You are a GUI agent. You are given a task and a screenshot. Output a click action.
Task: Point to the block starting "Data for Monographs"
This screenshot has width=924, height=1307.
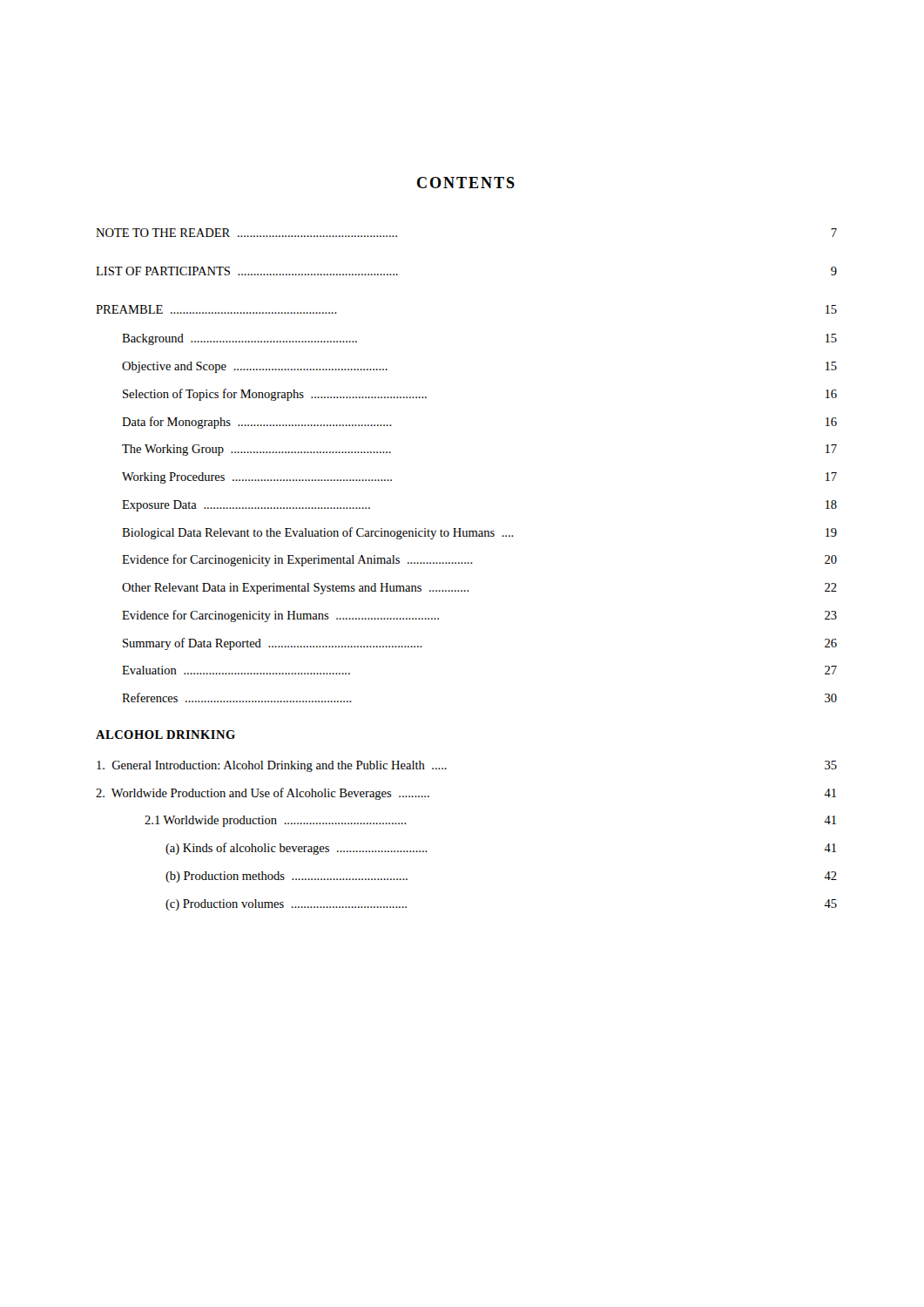(214, 422)
